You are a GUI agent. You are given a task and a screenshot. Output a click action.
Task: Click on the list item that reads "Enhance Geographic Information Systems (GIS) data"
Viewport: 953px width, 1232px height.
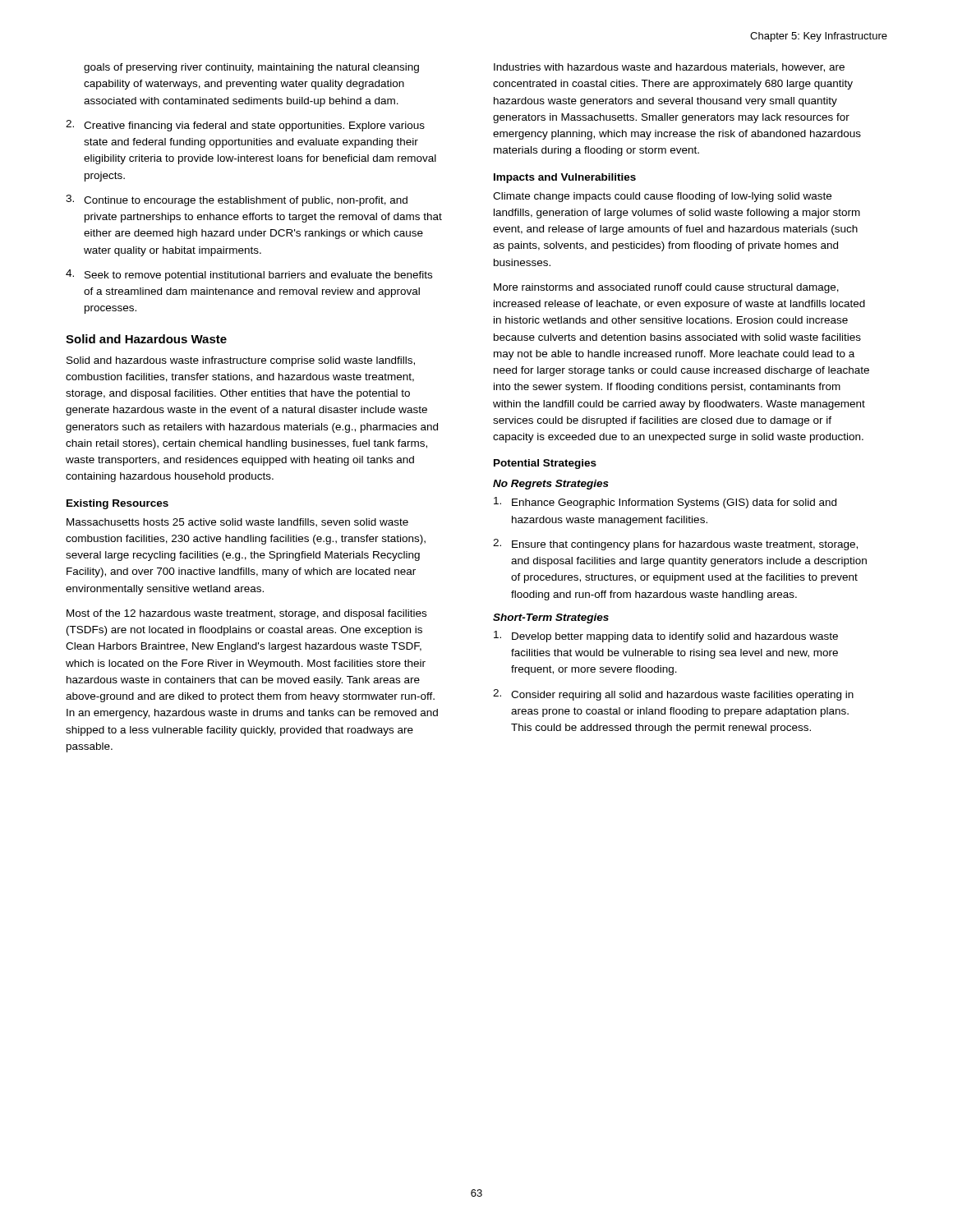pos(682,511)
